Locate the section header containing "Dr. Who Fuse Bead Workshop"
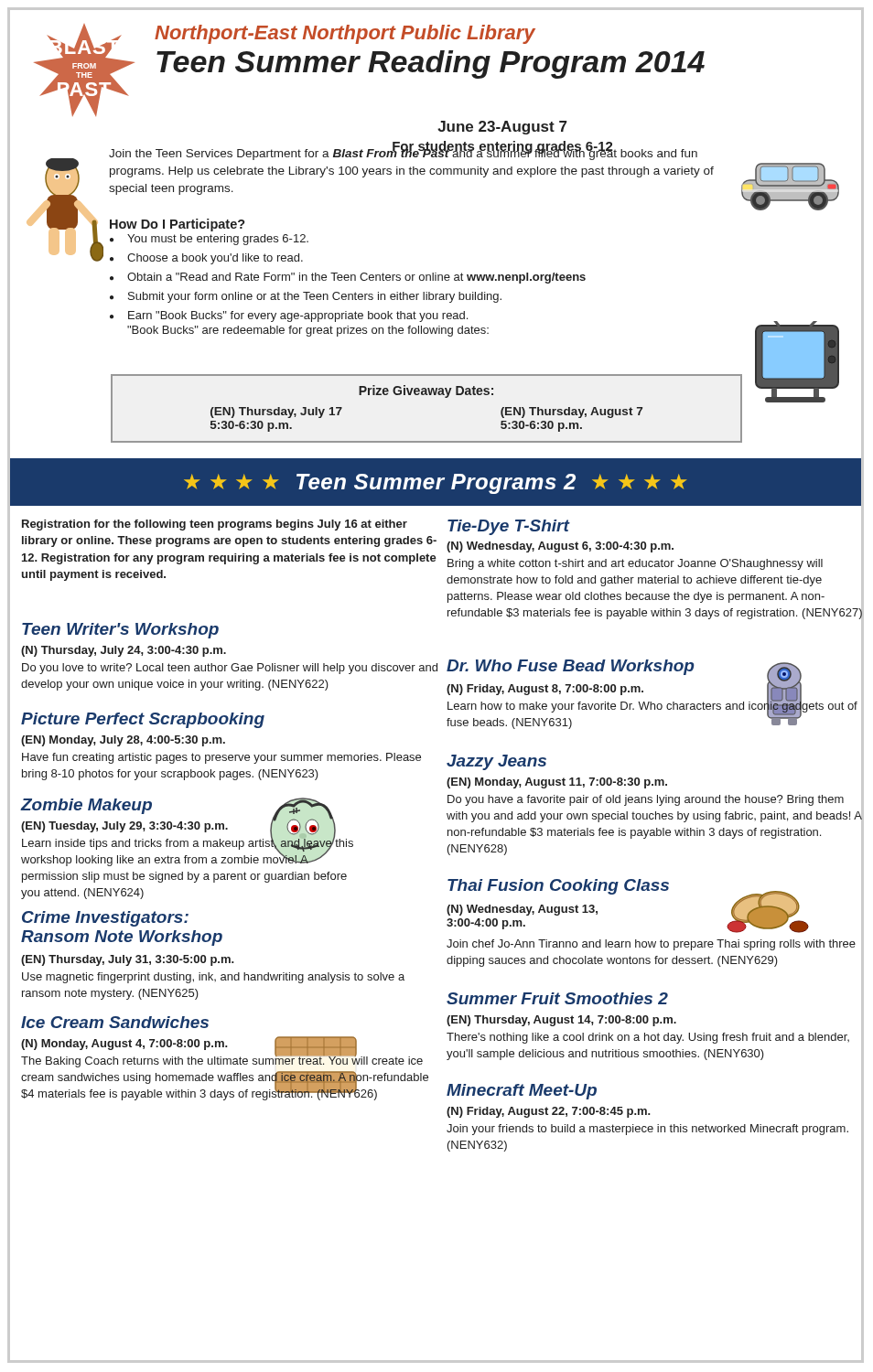 [x=571, y=665]
